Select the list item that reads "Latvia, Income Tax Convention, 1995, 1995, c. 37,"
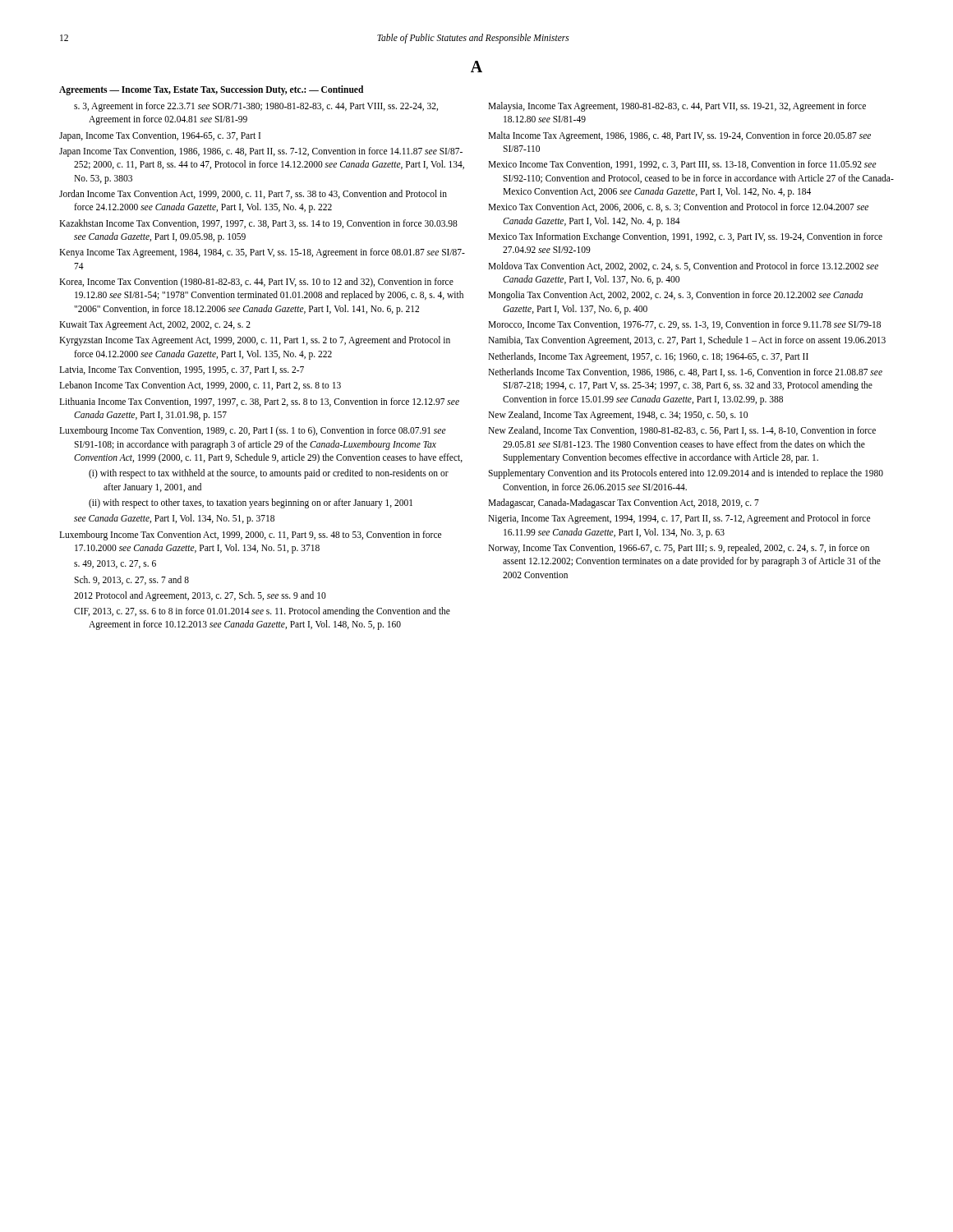Screen dimensions: 1232x953 182,369
